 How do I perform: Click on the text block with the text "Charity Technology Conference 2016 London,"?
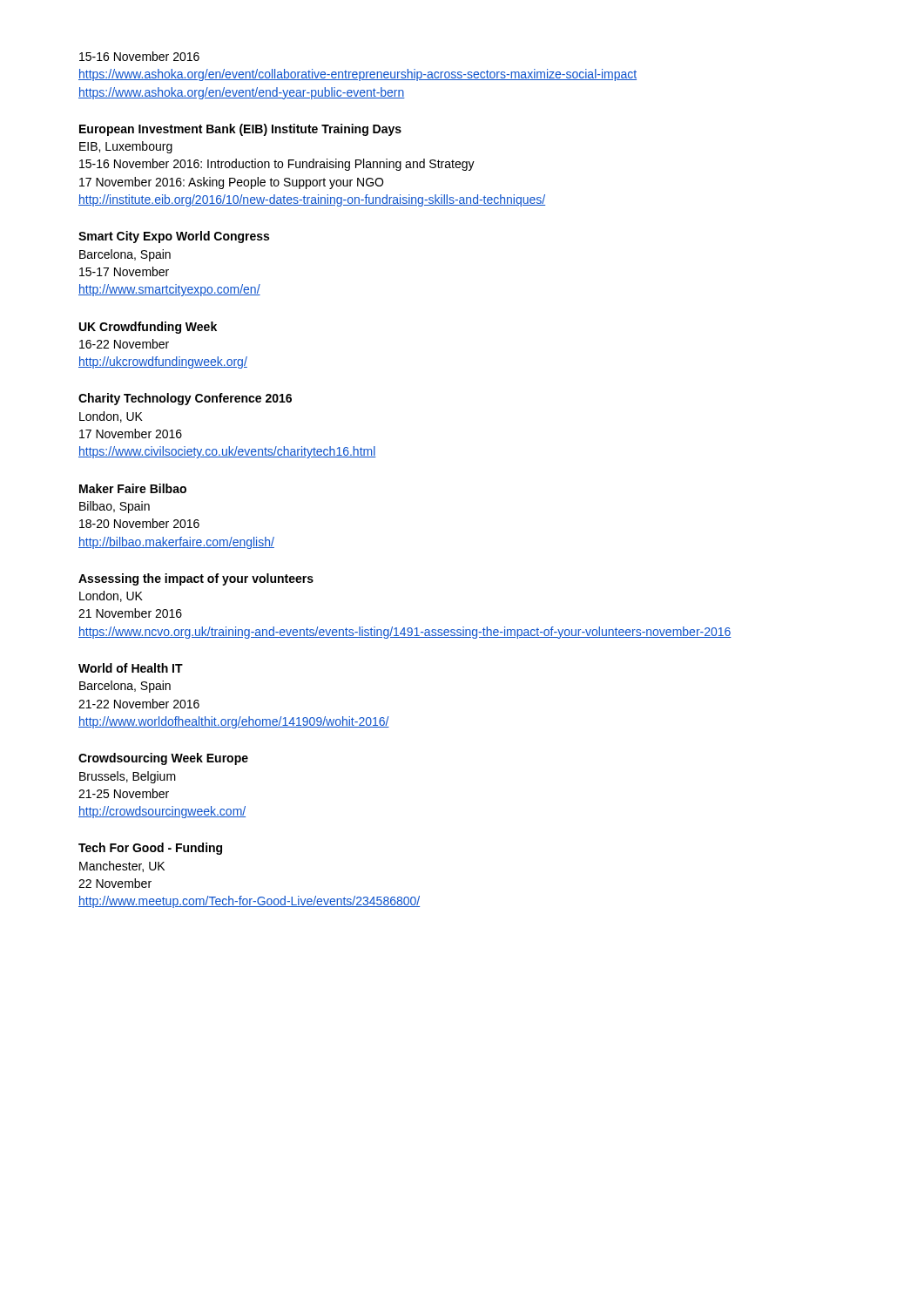coord(185,399)
